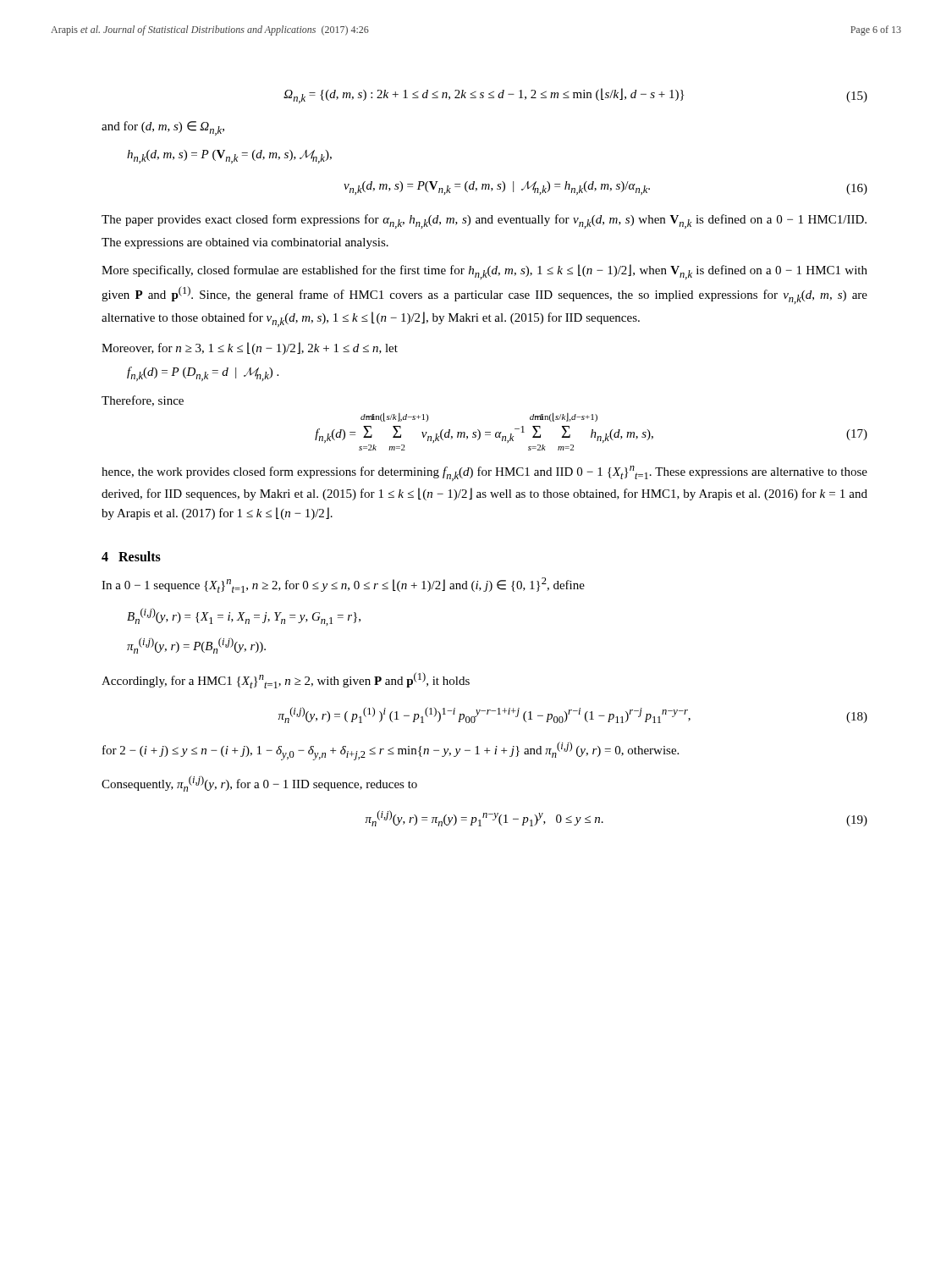
Task: Select the text block with the text "The paper provides exact closed"
Action: tap(484, 231)
